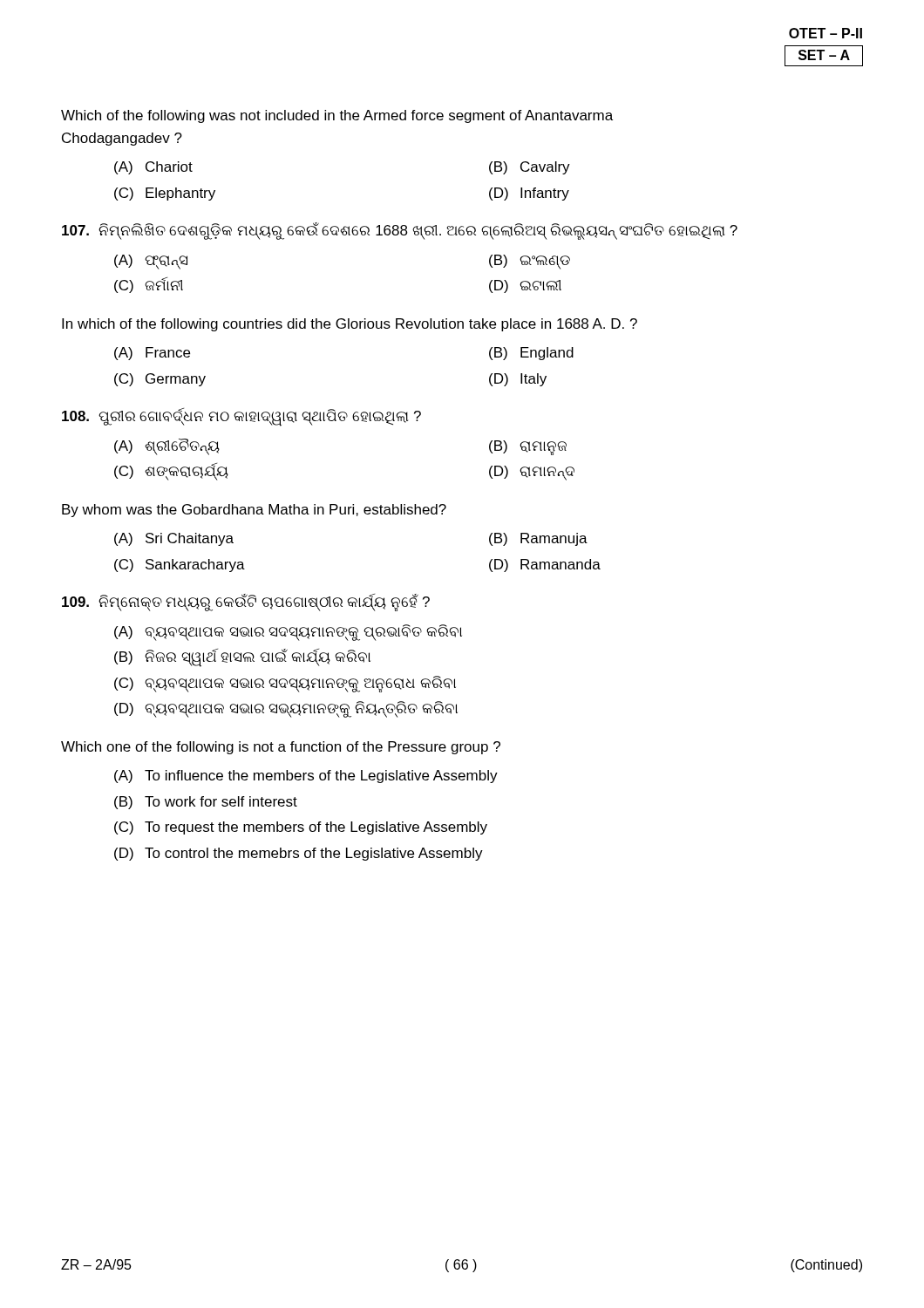
Task: Select the list item with the text "(B) ନିଜର ସ୍ୱାର୍ଥ"
Action: click(242, 657)
